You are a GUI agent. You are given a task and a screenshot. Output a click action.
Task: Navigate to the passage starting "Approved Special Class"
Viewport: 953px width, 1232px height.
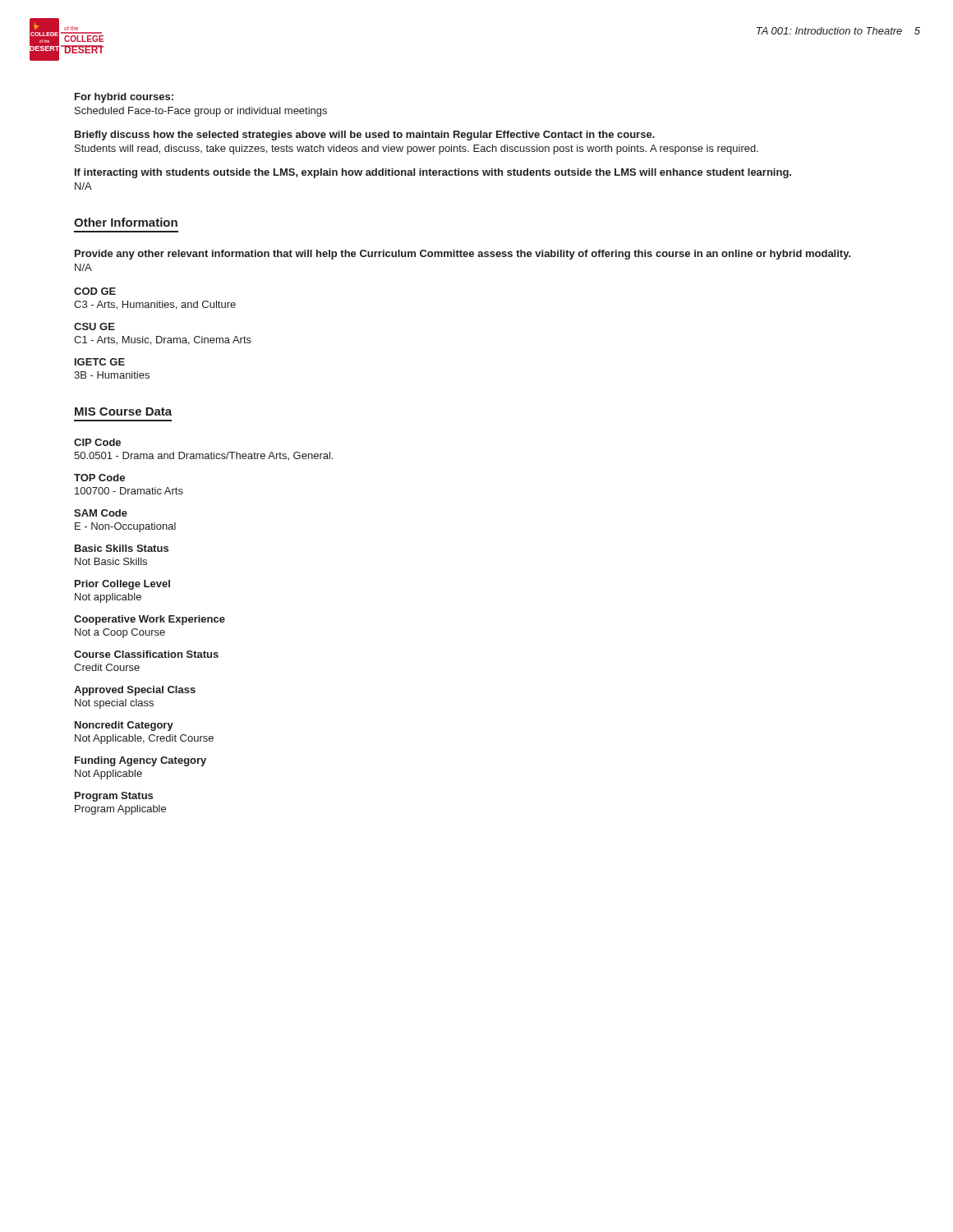pos(135,691)
